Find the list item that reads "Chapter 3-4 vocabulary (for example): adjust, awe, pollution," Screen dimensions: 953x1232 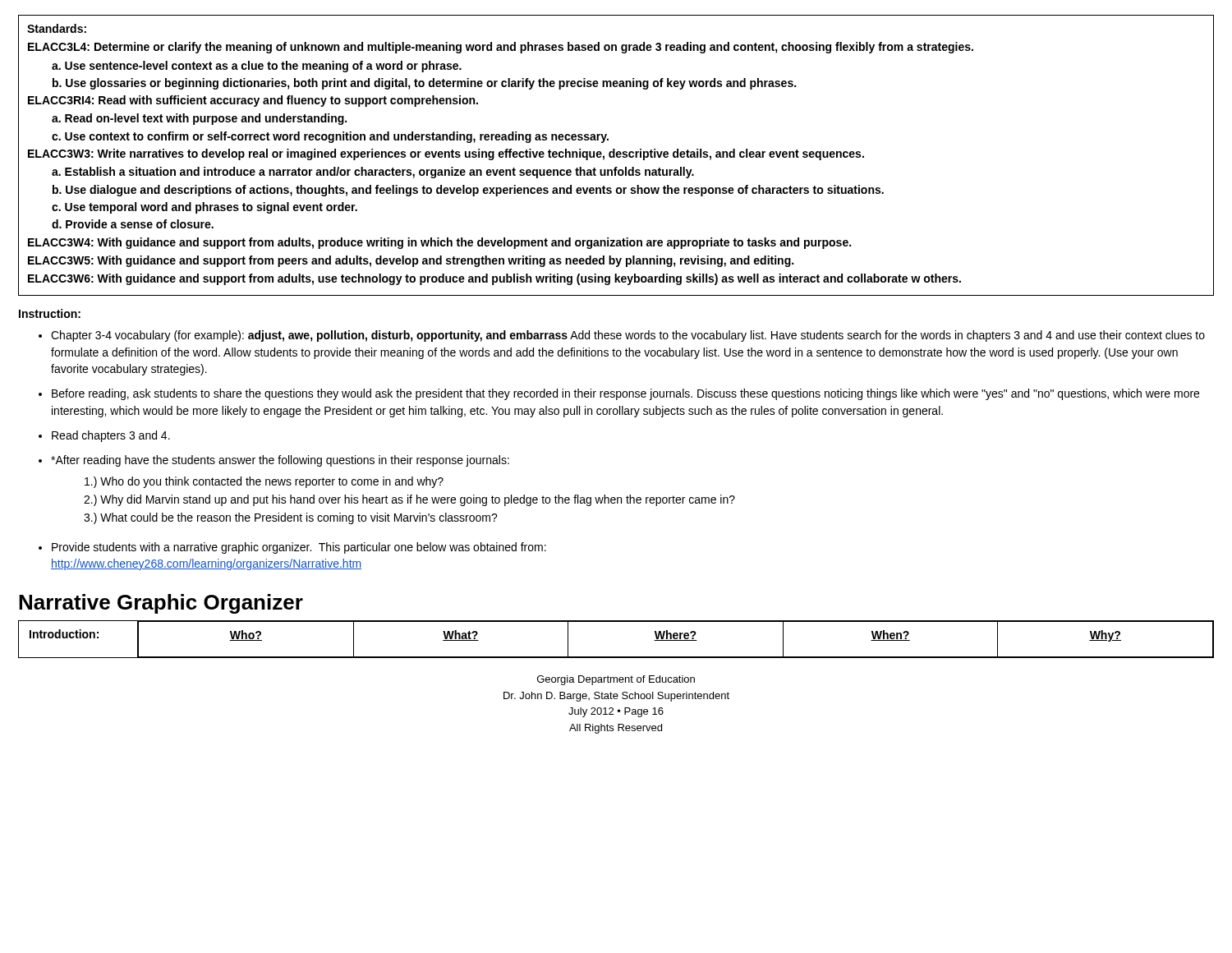coord(628,352)
